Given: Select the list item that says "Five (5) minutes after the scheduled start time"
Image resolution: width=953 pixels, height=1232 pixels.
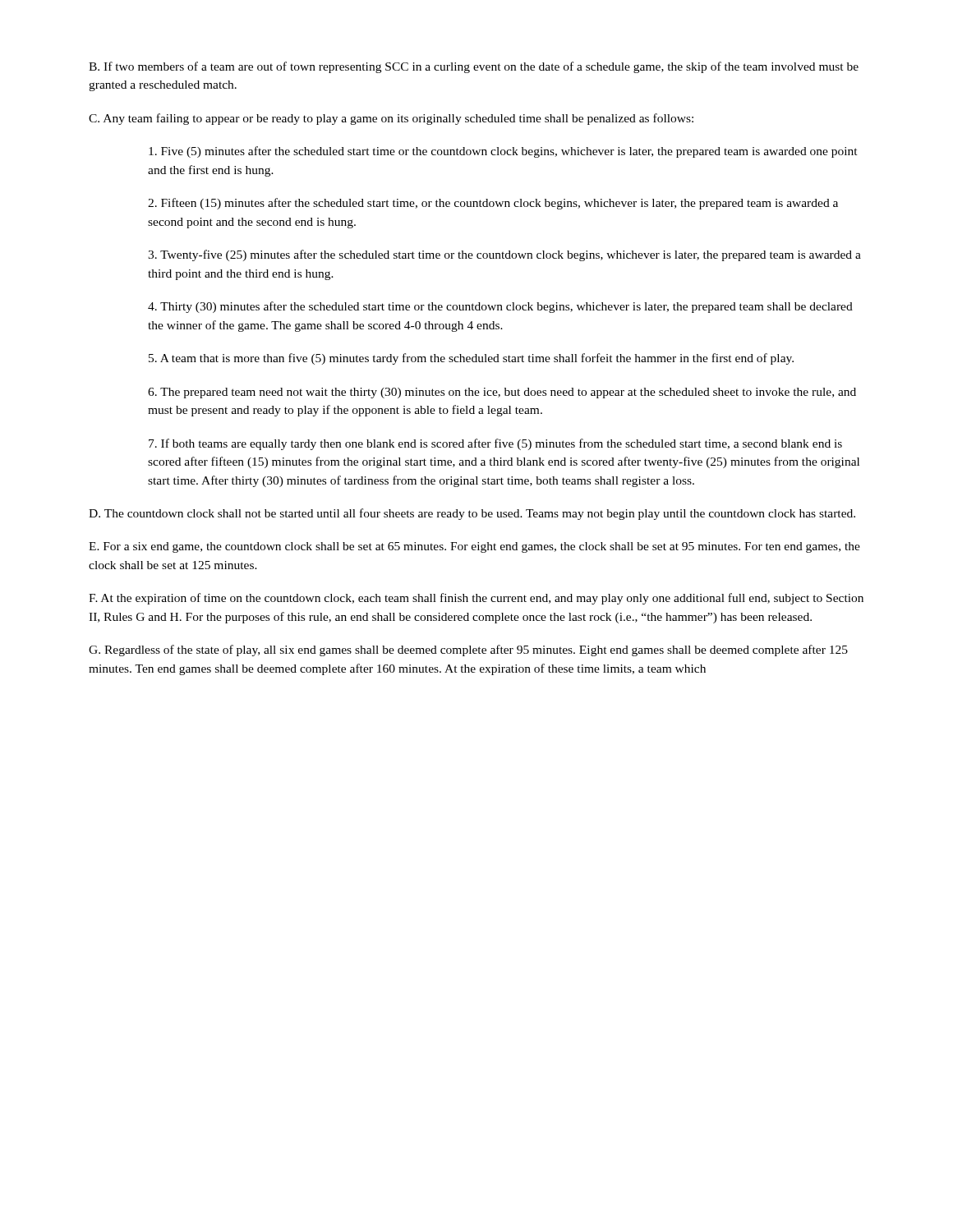Looking at the screenshot, I should (x=503, y=160).
